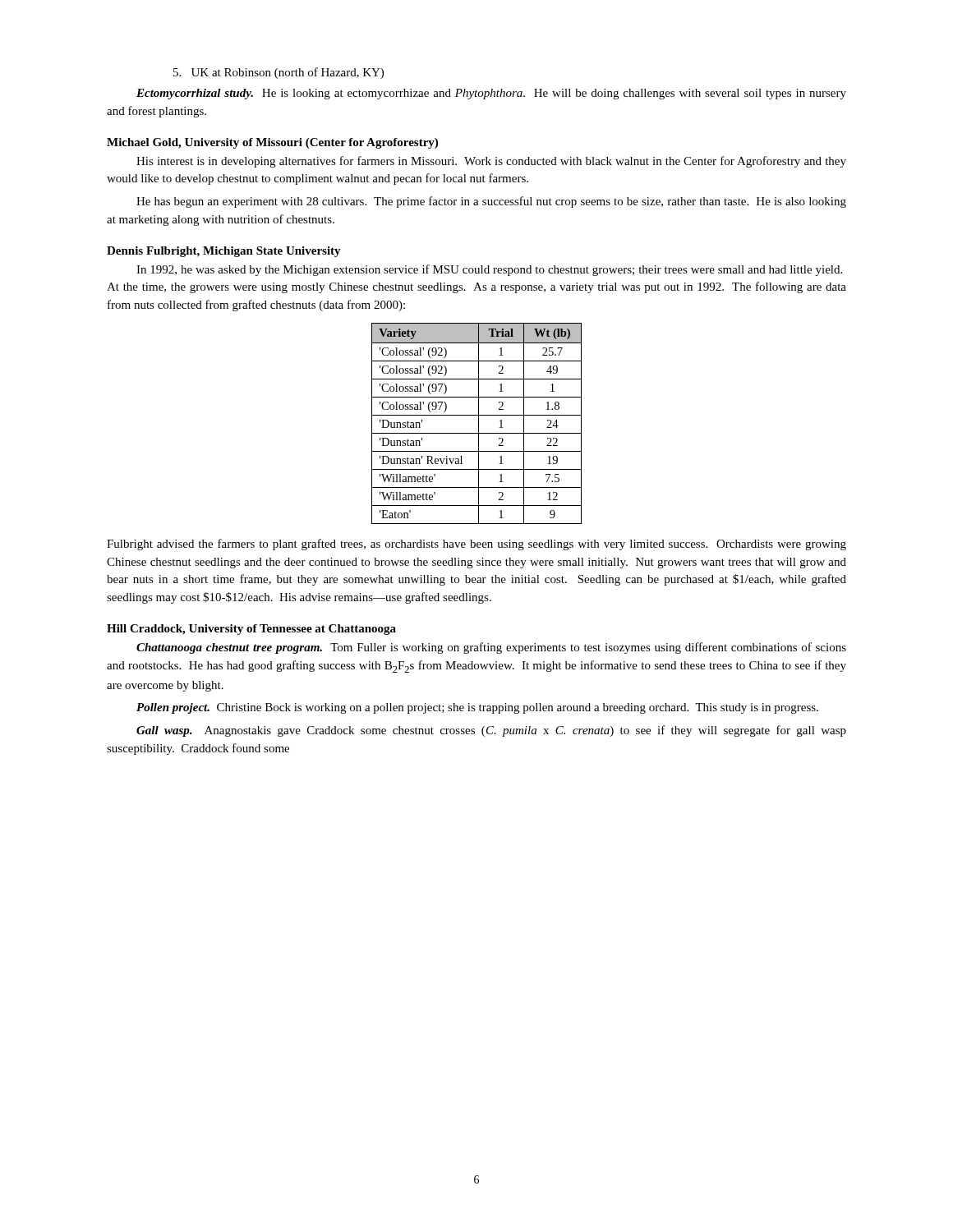Click on the block starting "He has begun an experiment"

[x=476, y=210]
